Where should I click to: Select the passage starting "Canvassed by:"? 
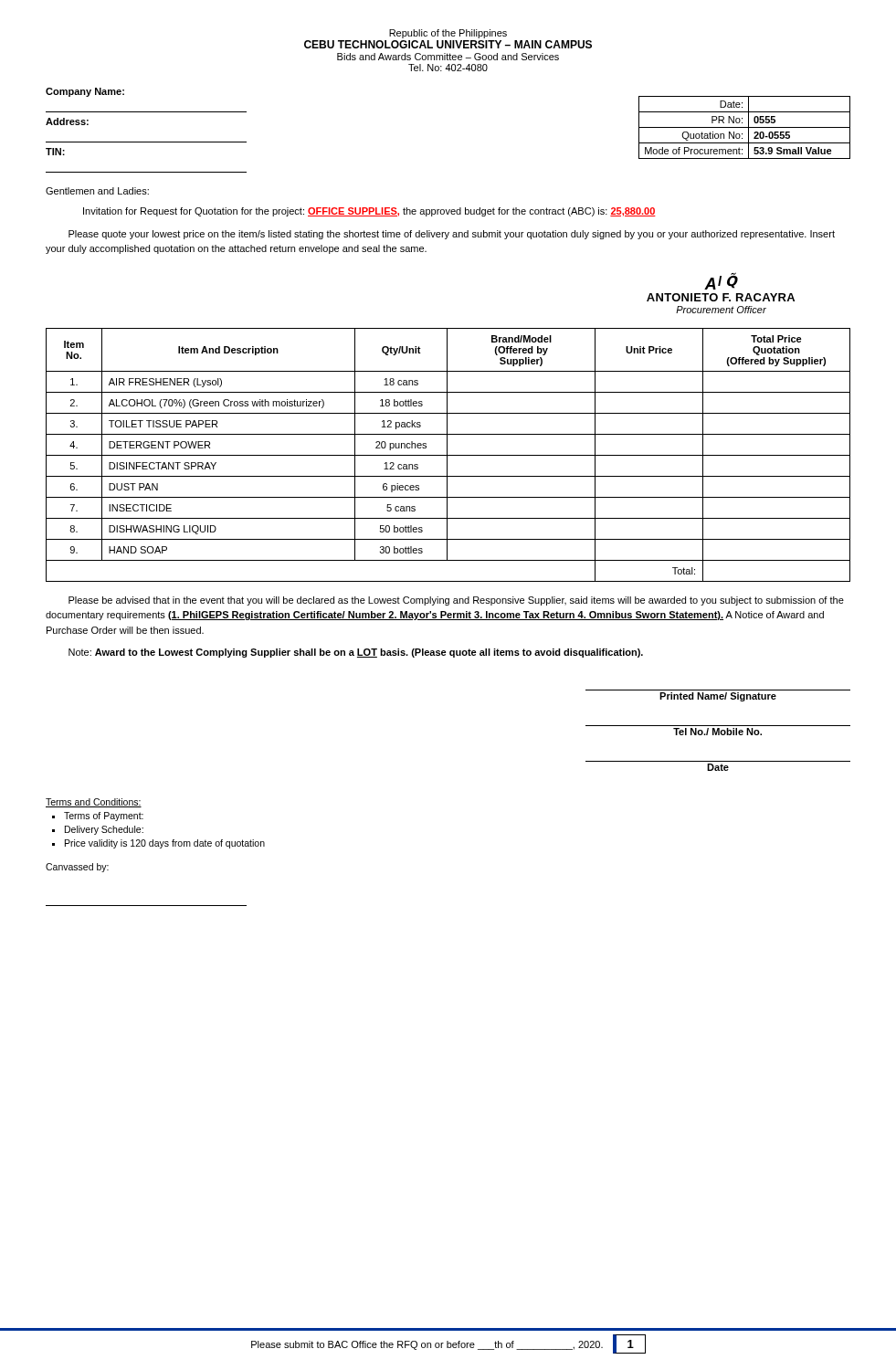click(77, 868)
